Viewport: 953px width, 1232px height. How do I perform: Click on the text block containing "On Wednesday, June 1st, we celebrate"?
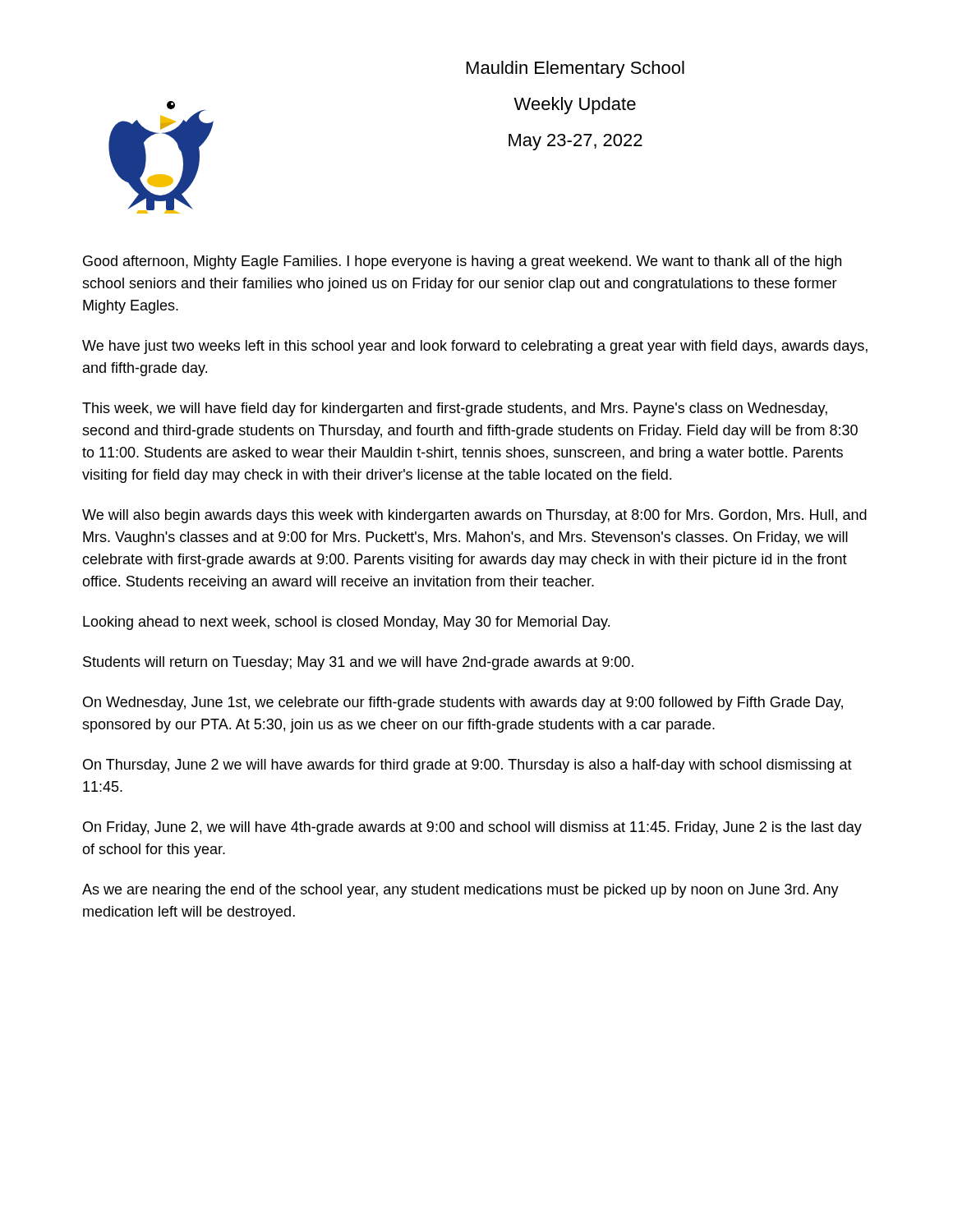[463, 713]
